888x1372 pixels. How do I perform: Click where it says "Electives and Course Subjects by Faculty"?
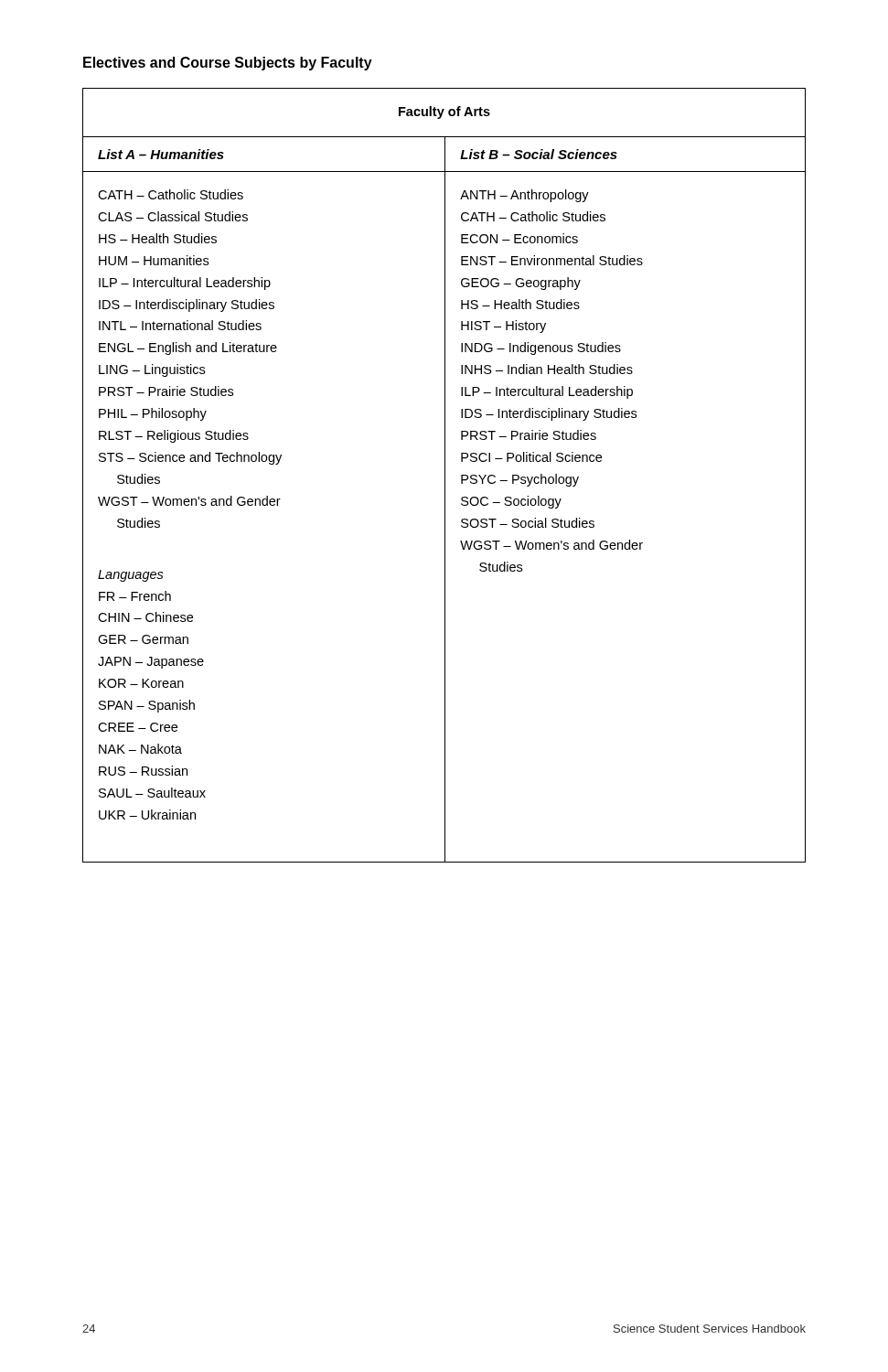227,63
